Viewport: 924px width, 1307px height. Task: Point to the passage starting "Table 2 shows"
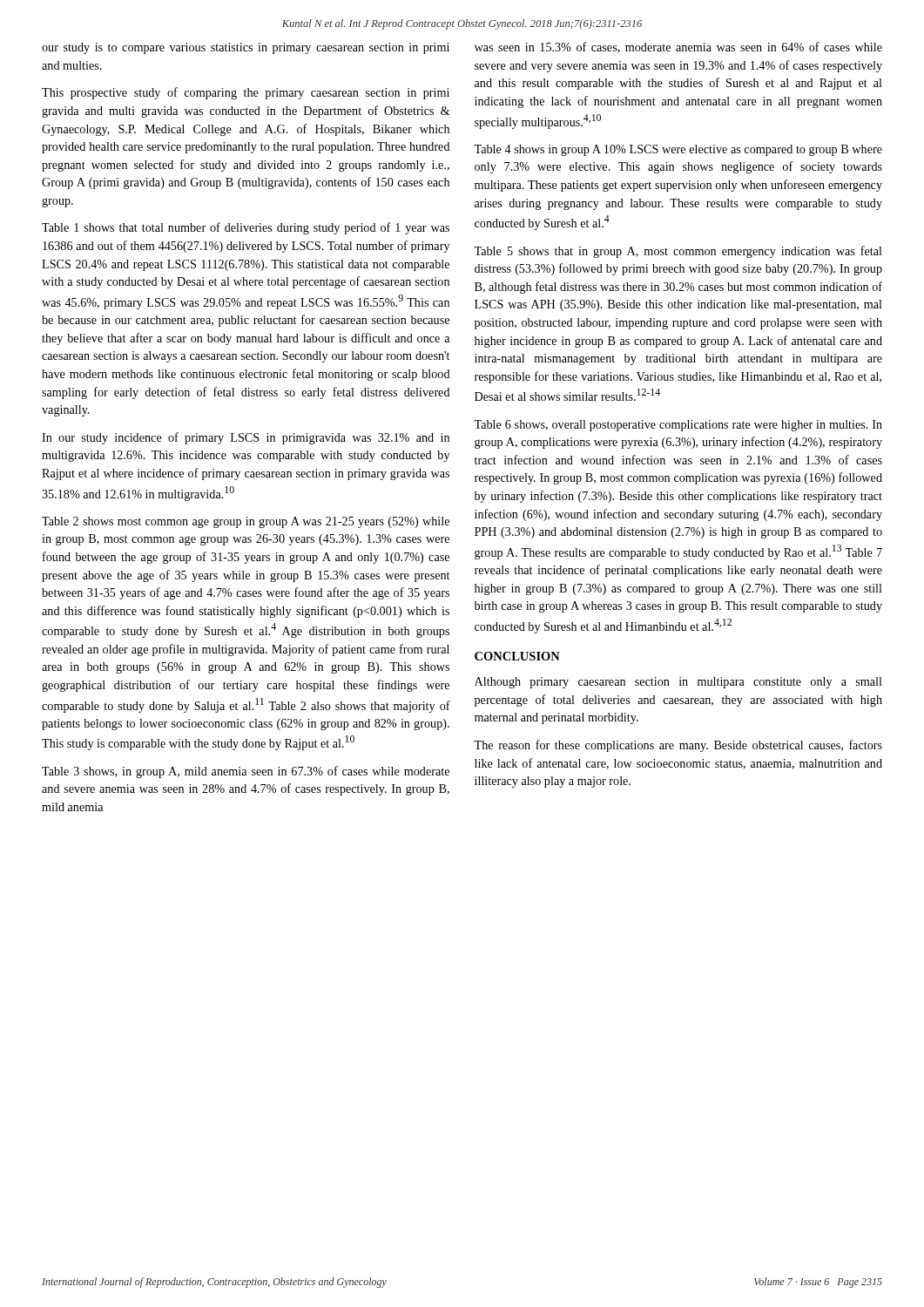pyautogui.click(x=246, y=632)
